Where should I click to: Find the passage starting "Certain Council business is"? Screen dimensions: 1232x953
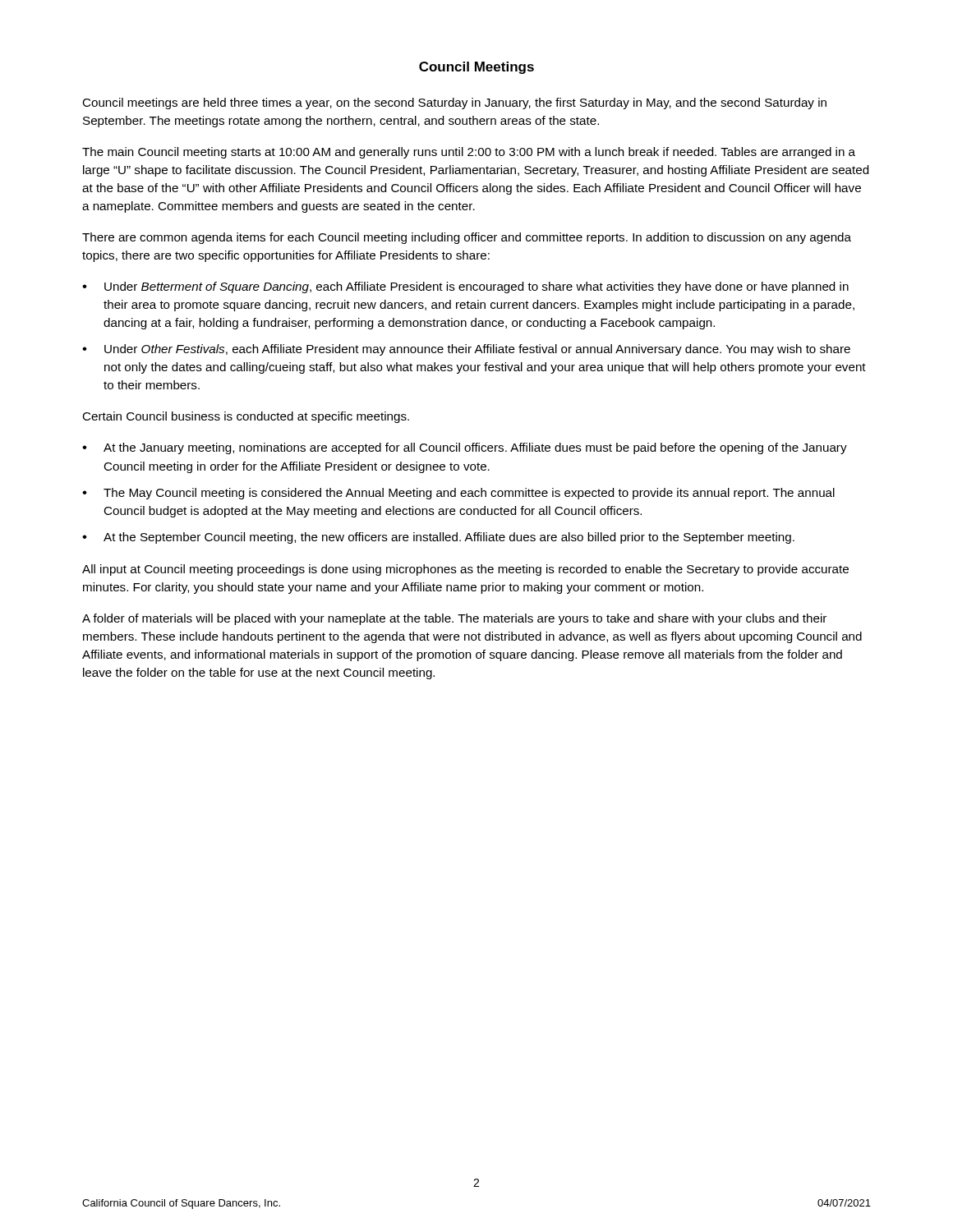pos(246,416)
